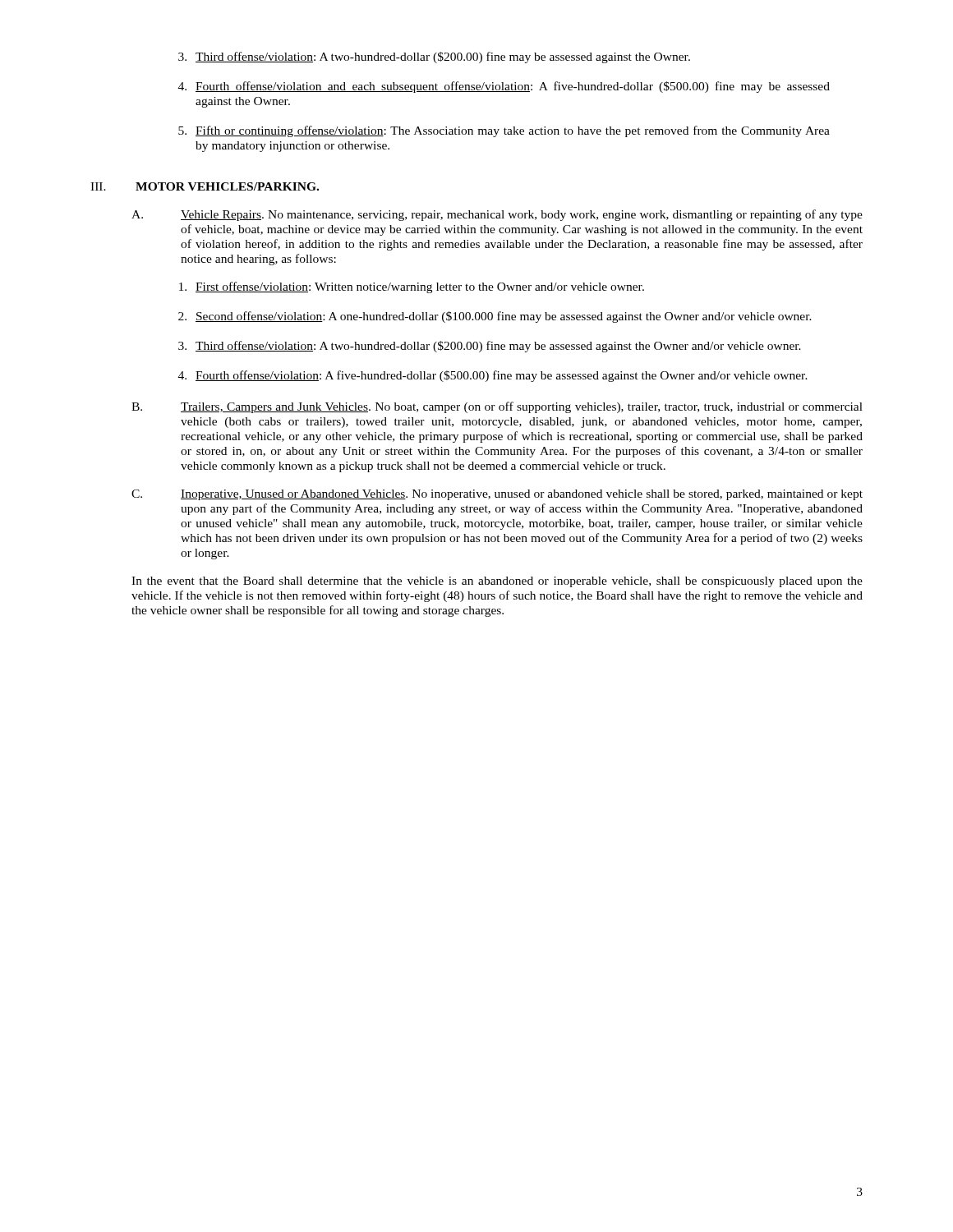The width and height of the screenshot is (953, 1232).
Task: Navigate to the passage starting "B. Trailers, Campers and"
Action: [x=476, y=436]
